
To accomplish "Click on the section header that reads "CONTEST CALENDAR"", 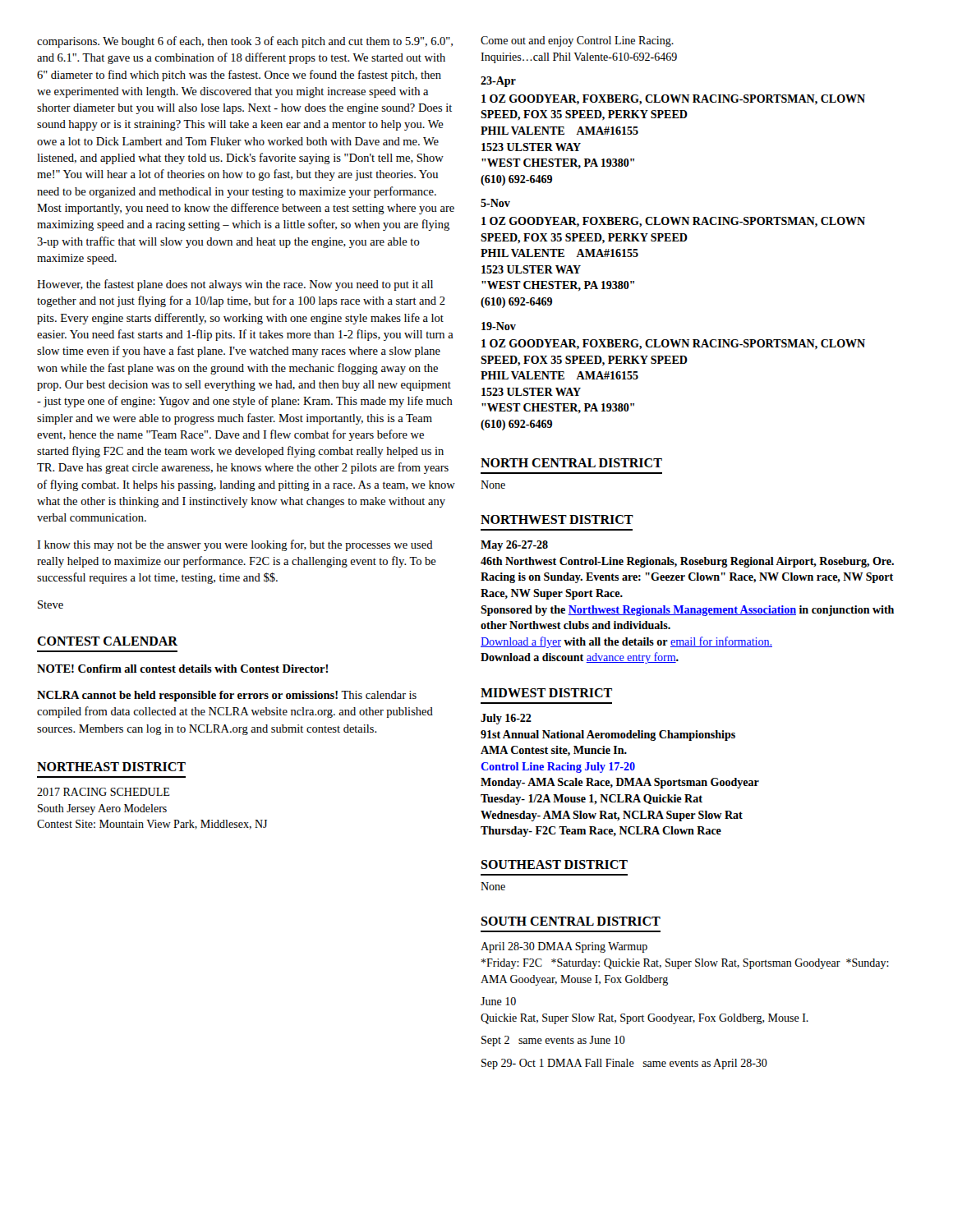I will (x=107, y=643).
